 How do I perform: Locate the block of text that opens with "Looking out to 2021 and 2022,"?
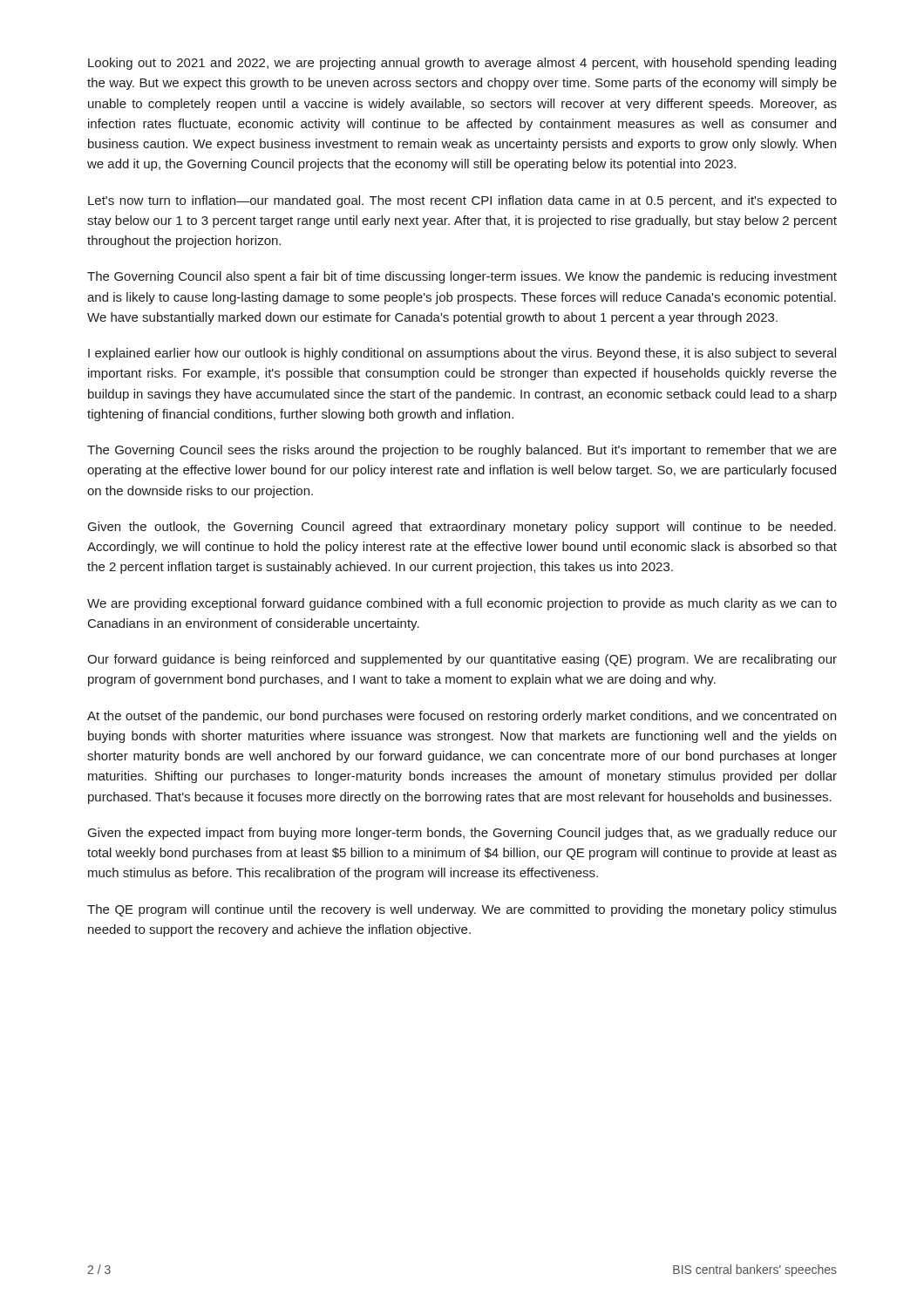click(462, 113)
